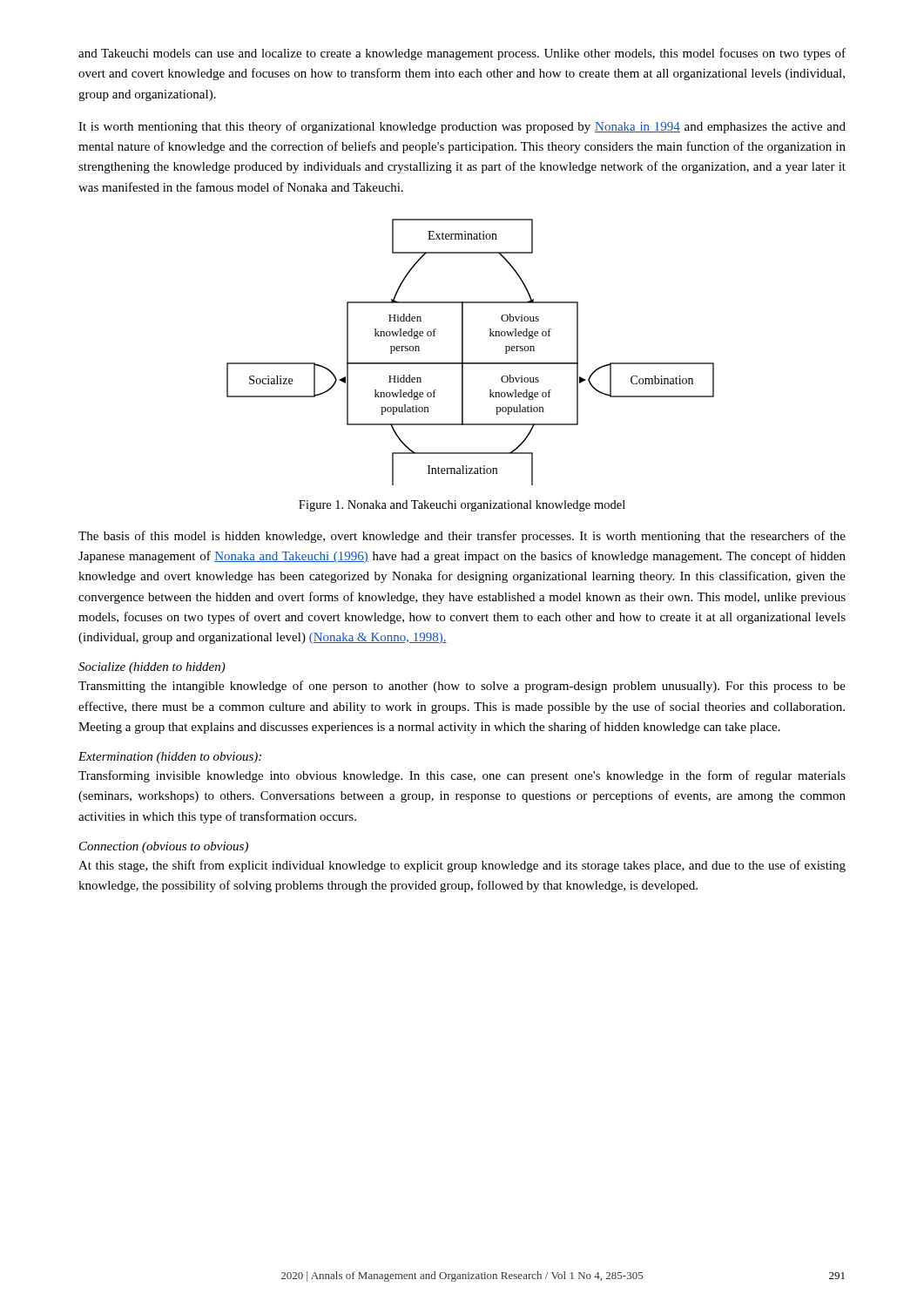Select the text block containing "At this stage, the shift from explicit individual"
Viewport: 924px width, 1307px height.
(x=462, y=875)
